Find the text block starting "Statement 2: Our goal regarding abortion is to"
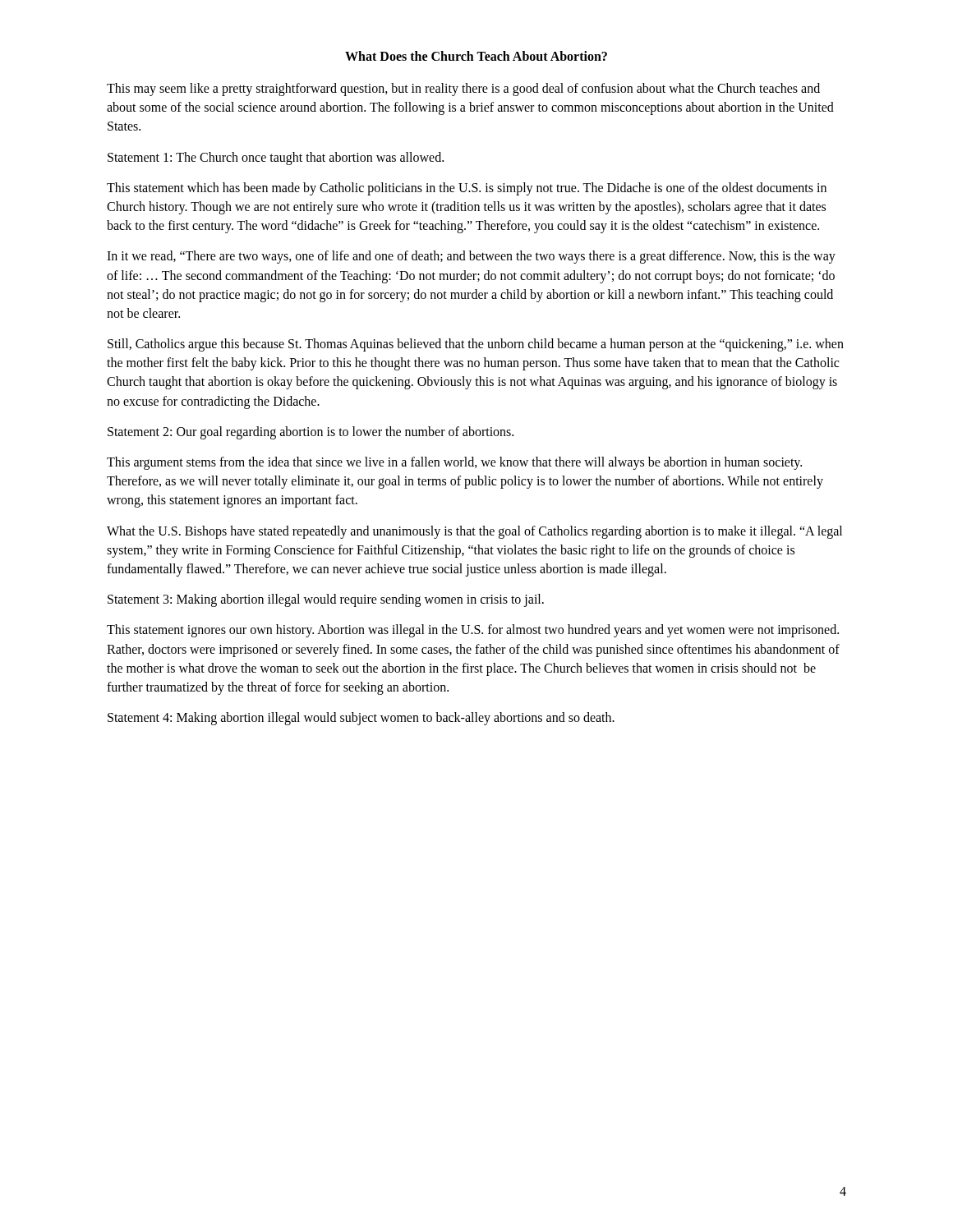Viewport: 953px width, 1232px height. pos(311,431)
